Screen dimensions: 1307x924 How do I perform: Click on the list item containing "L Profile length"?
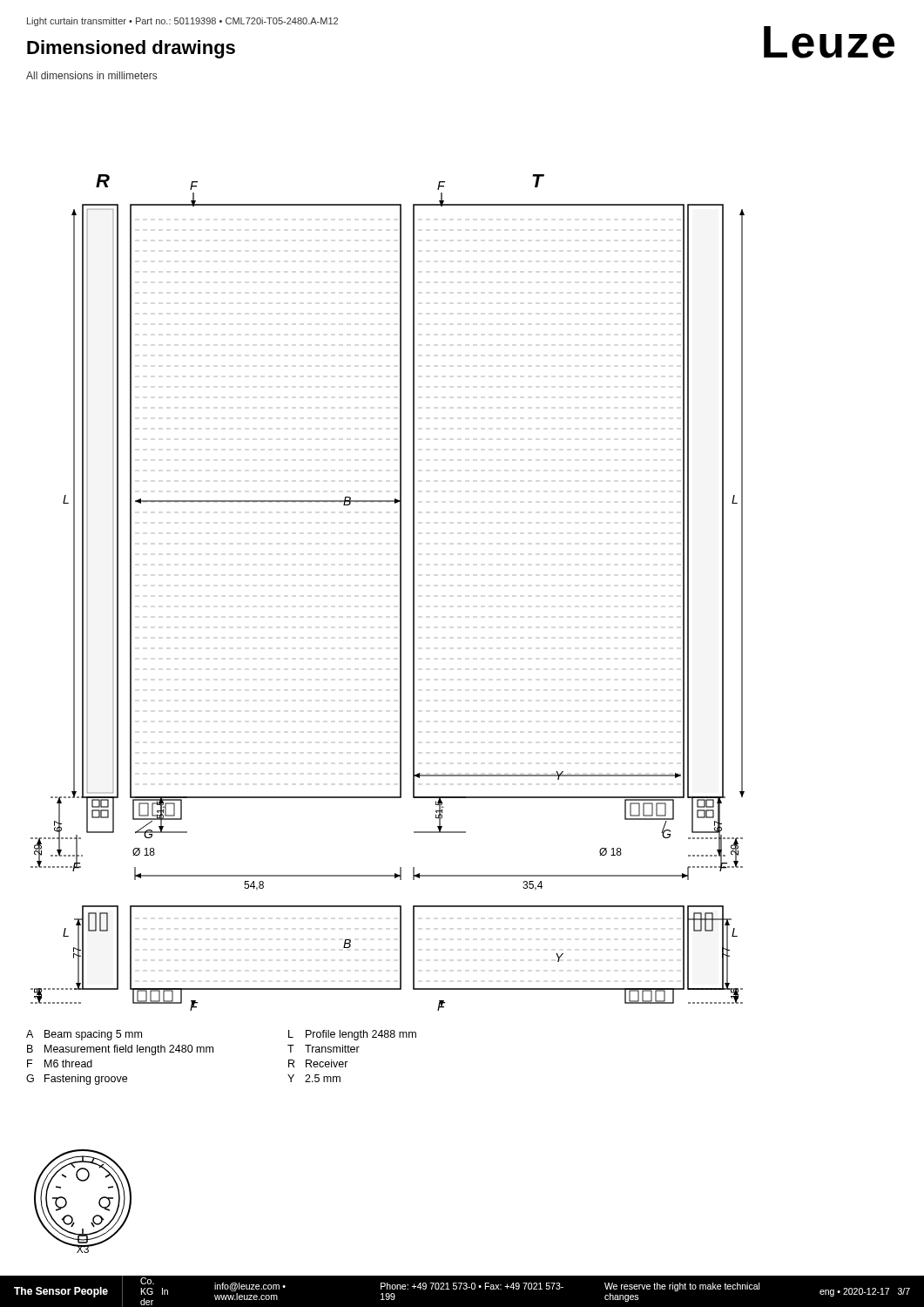pyautogui.click(x=352, y=1034)
